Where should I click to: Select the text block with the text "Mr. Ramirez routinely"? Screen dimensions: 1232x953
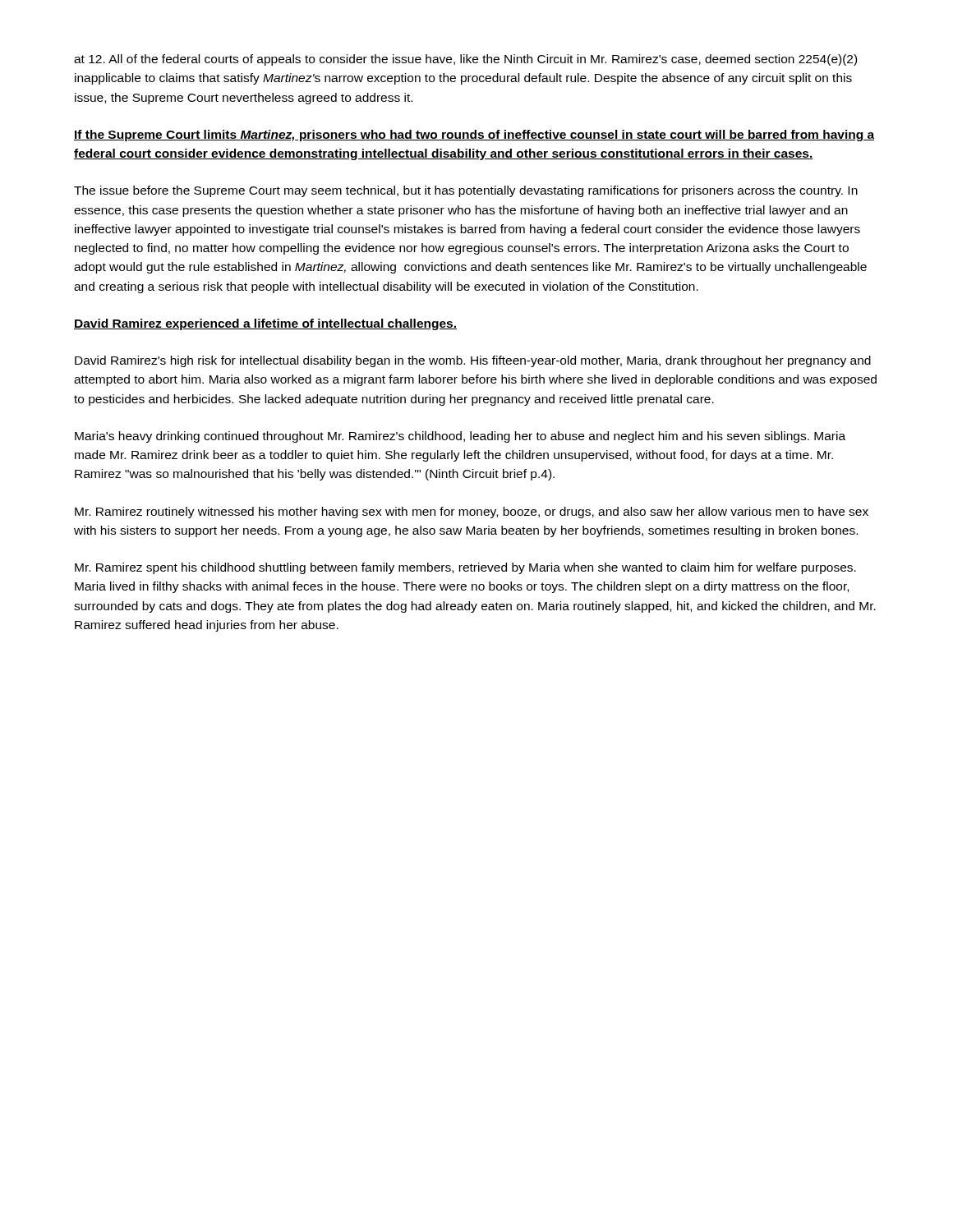[471, 520]
